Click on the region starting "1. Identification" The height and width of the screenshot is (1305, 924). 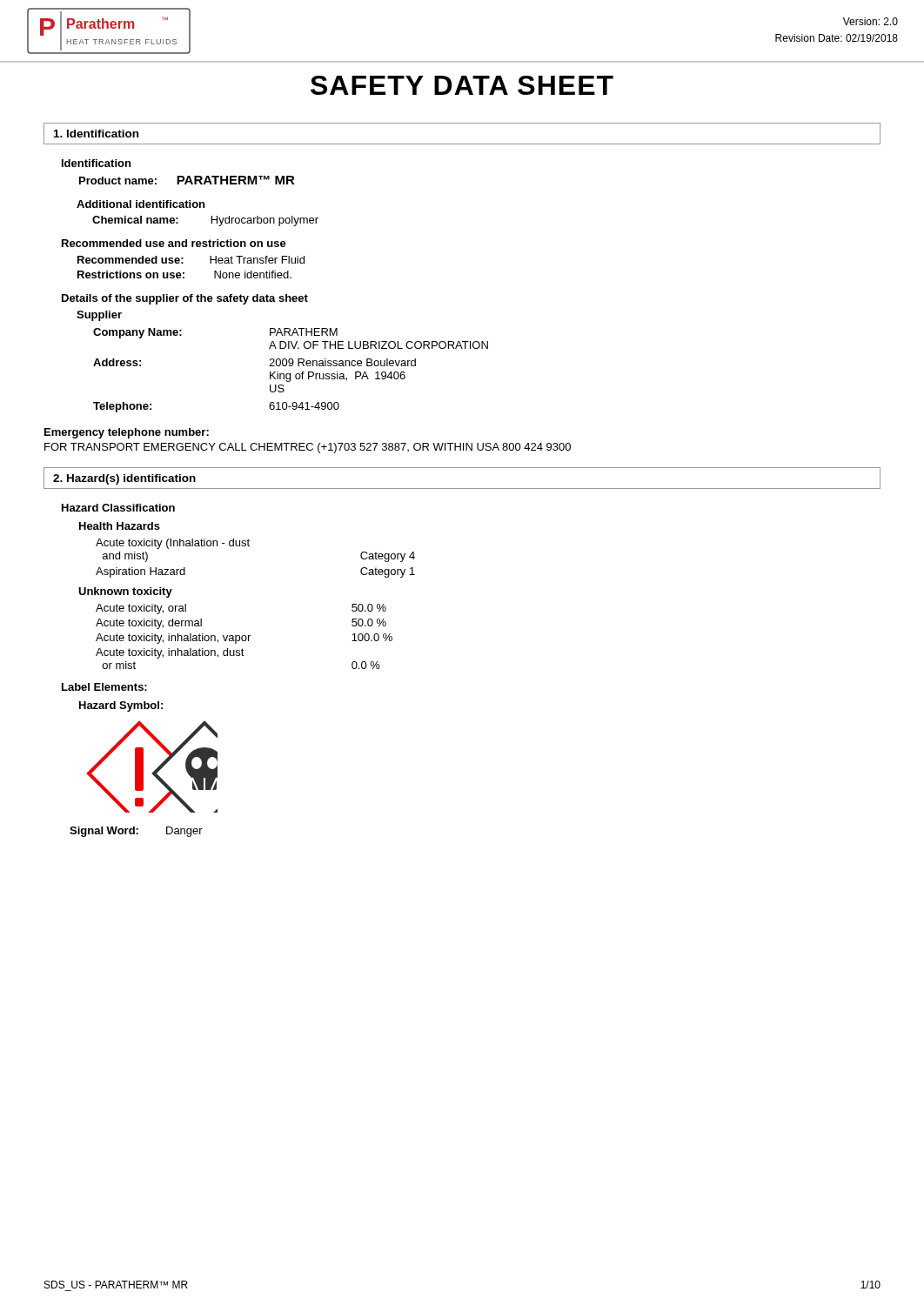coord(96,134)
